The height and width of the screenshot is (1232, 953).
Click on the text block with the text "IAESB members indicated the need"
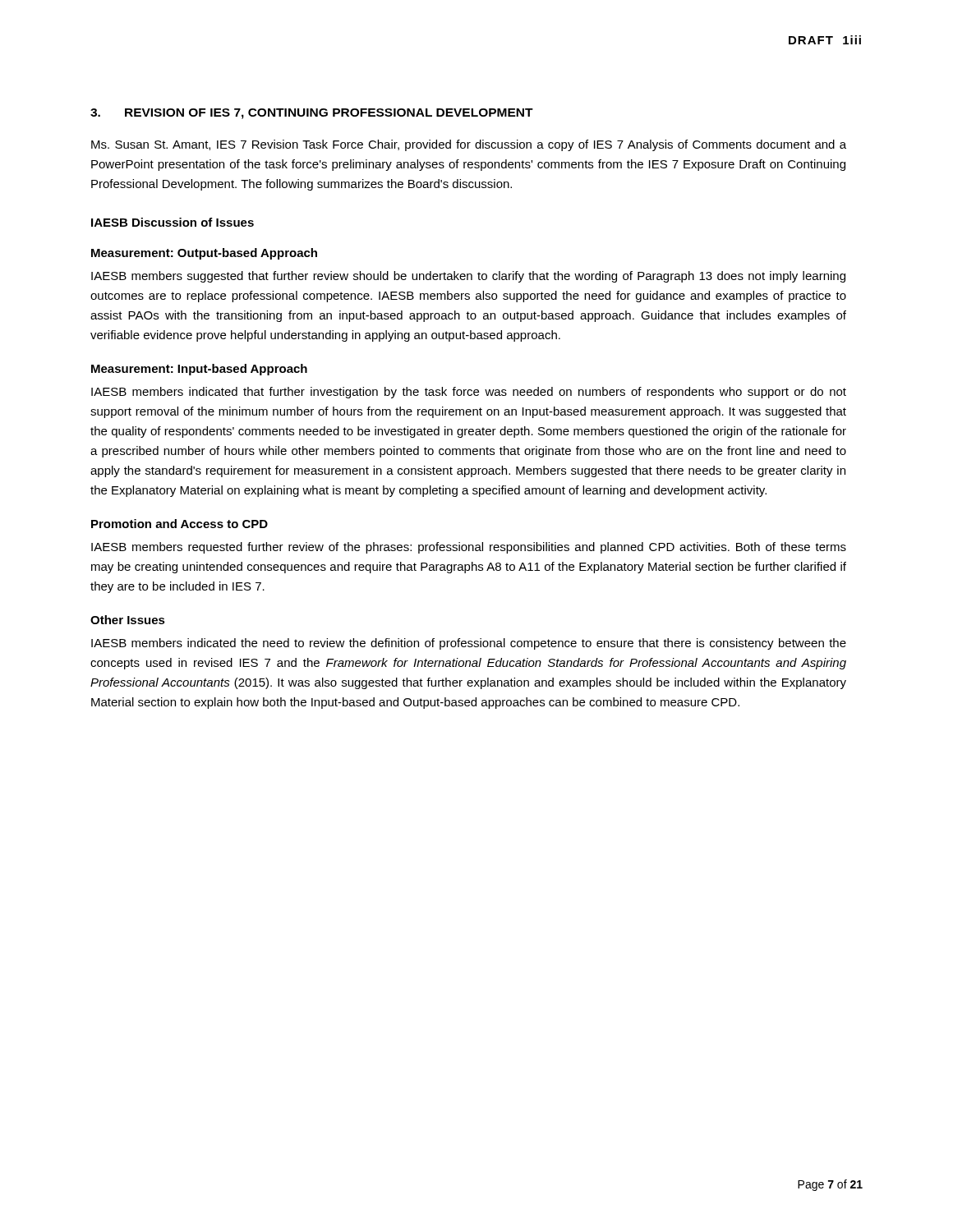468,672
